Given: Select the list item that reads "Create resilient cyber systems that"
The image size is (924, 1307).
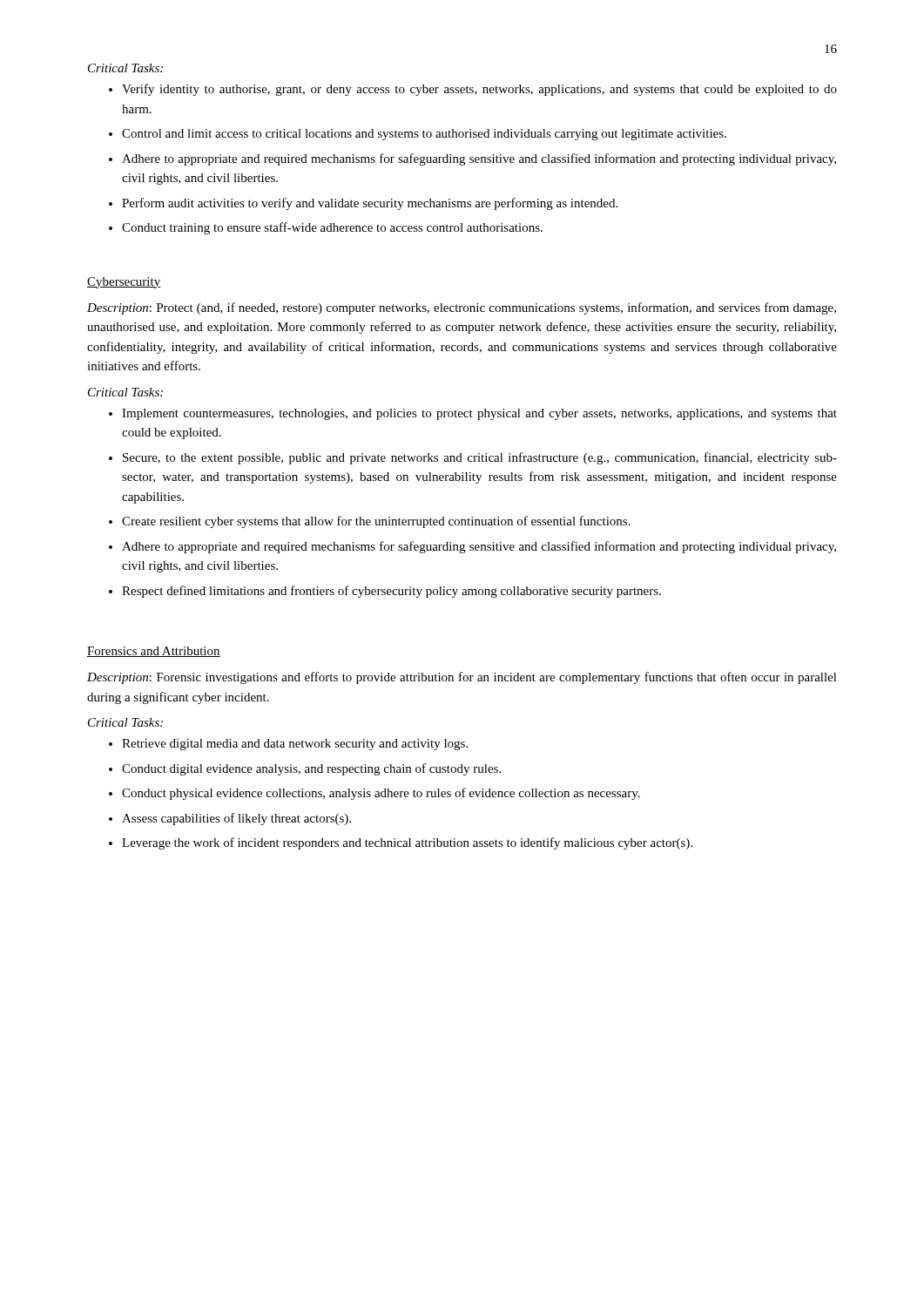Looking at the screenshot, I should point(376,521).
